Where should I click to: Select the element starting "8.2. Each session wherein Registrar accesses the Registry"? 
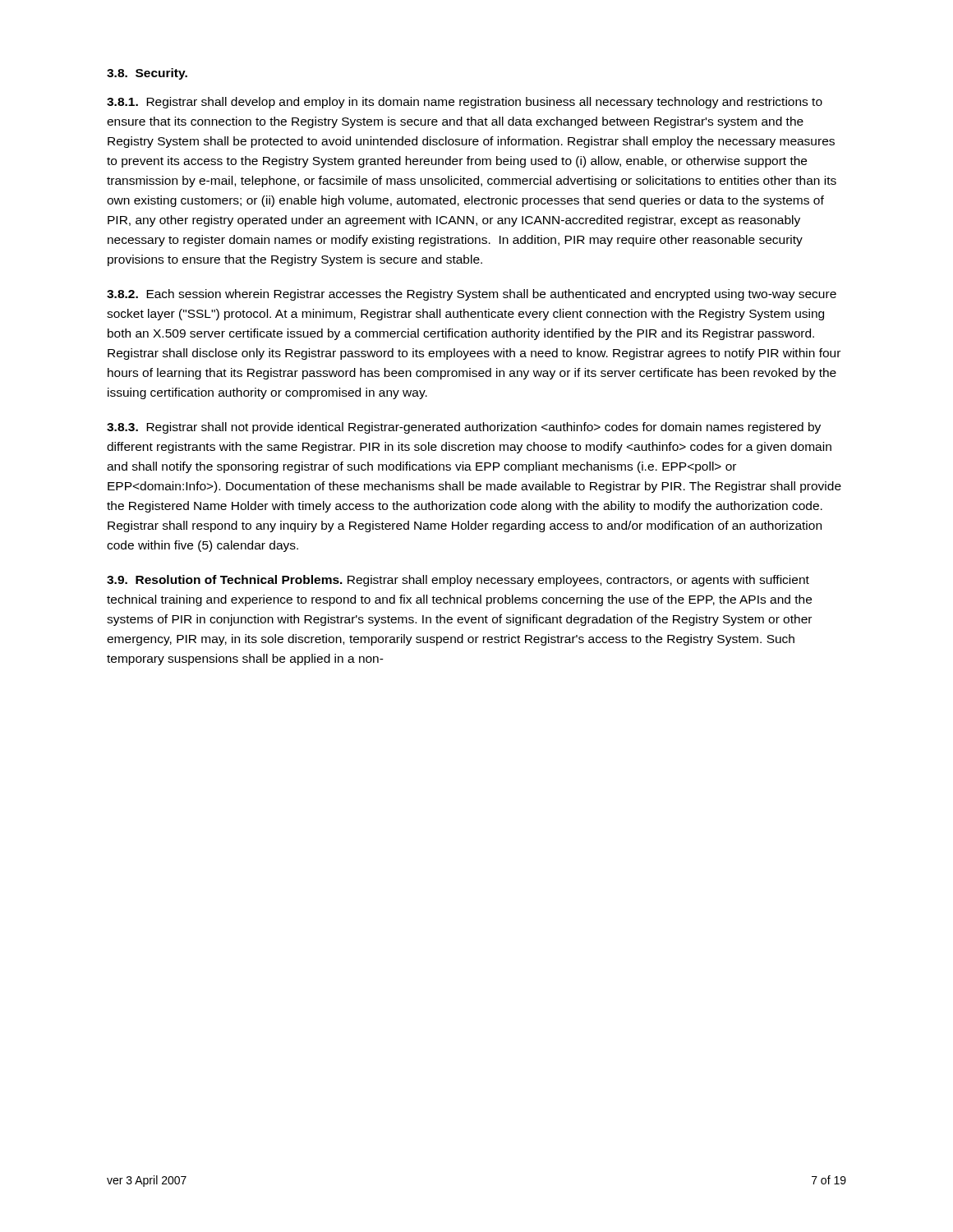click(474, 343)
